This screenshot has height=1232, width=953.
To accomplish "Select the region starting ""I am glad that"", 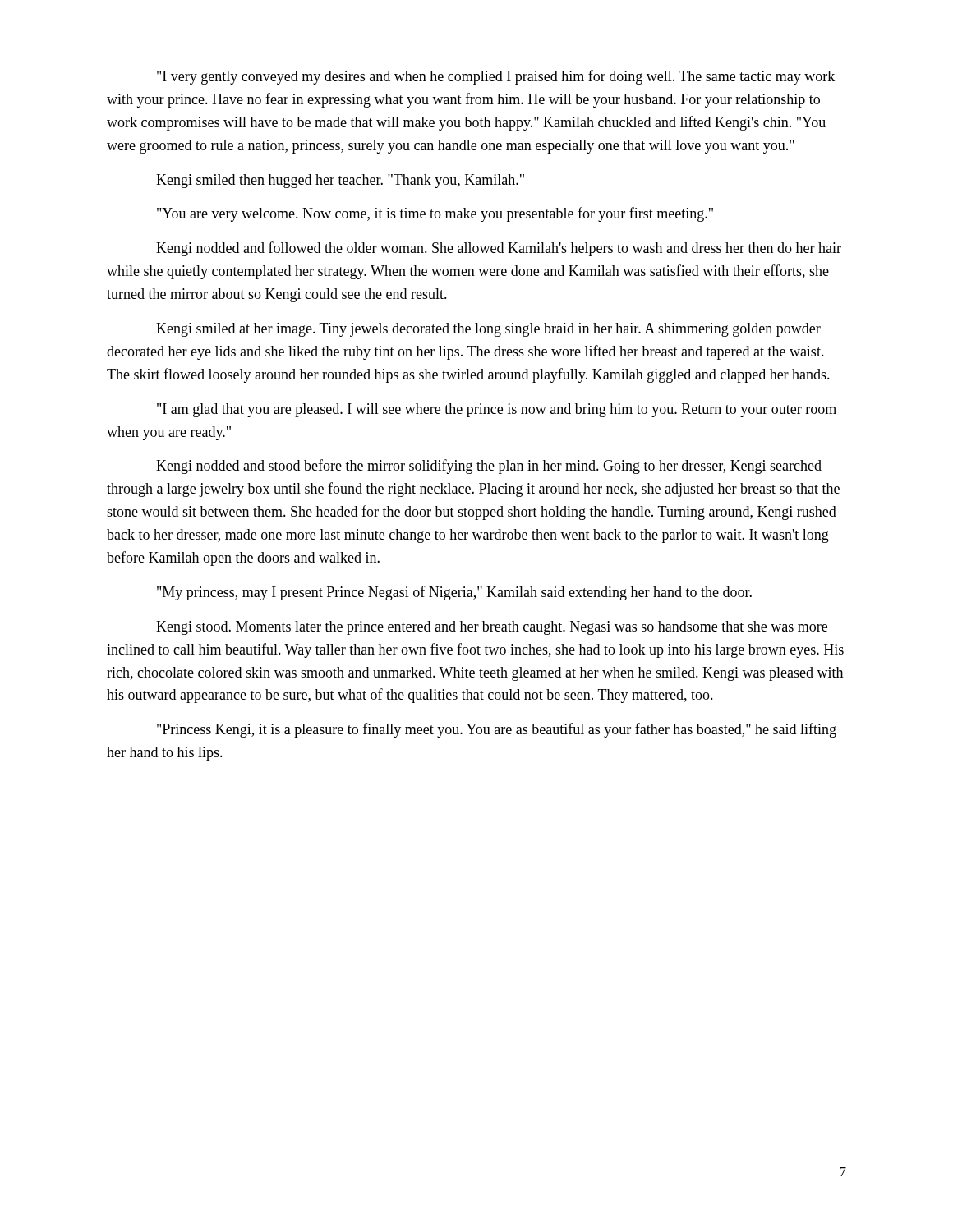I will 476,421.
